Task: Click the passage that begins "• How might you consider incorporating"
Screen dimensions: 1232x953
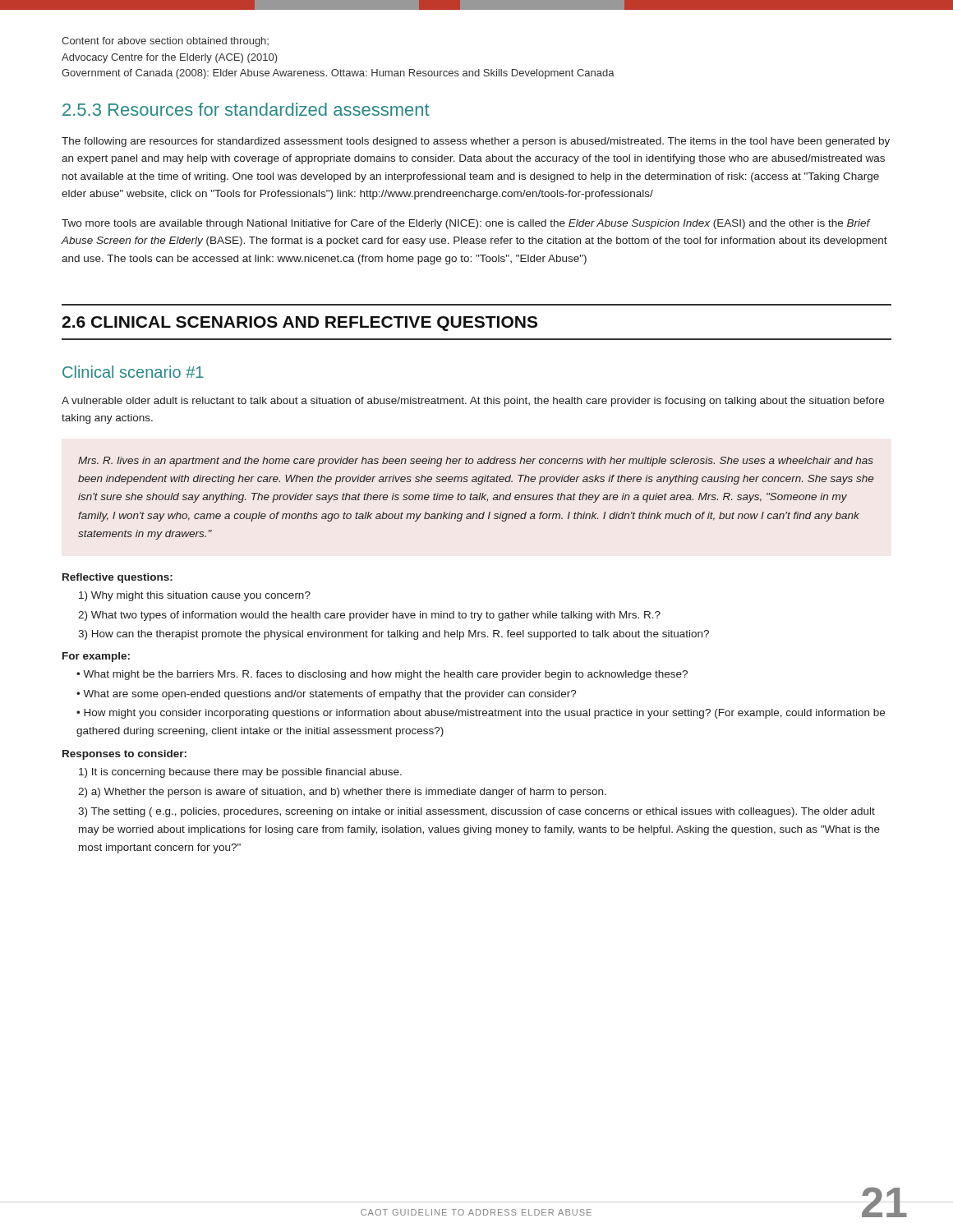Action: tap(481, 721)
